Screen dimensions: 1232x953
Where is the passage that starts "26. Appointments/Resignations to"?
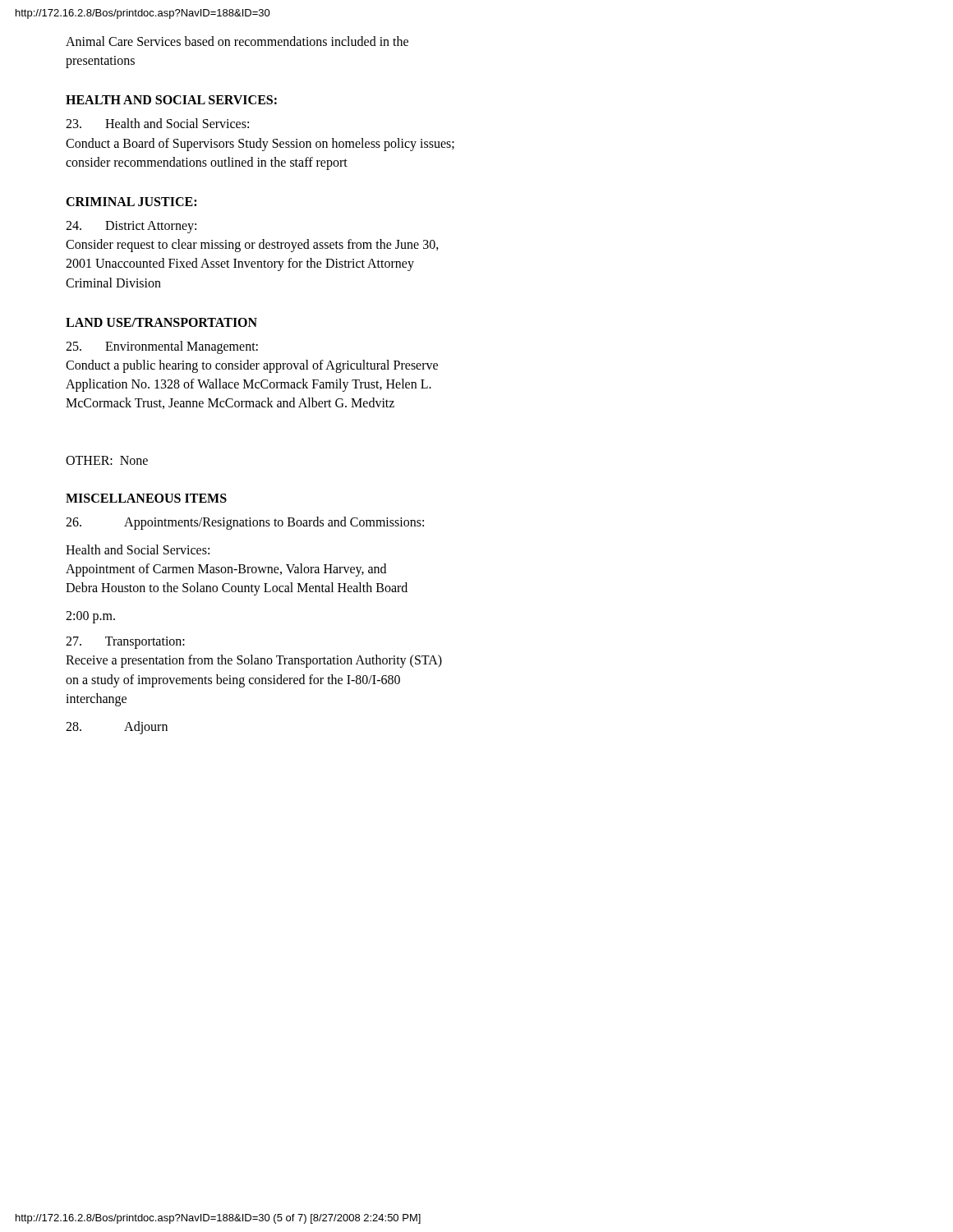pos(245,522)
